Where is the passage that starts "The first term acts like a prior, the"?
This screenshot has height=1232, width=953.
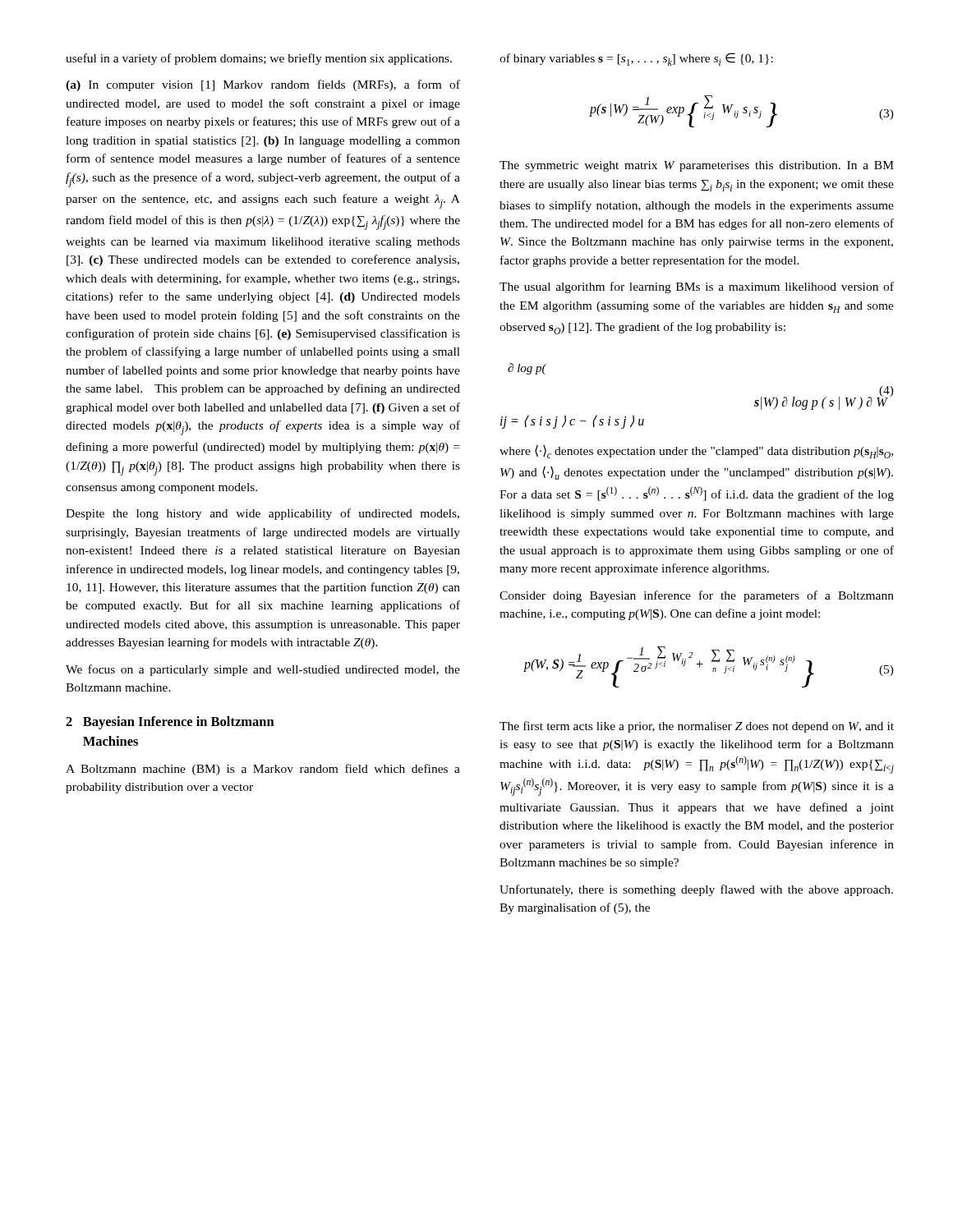click(x=697, y=794)
